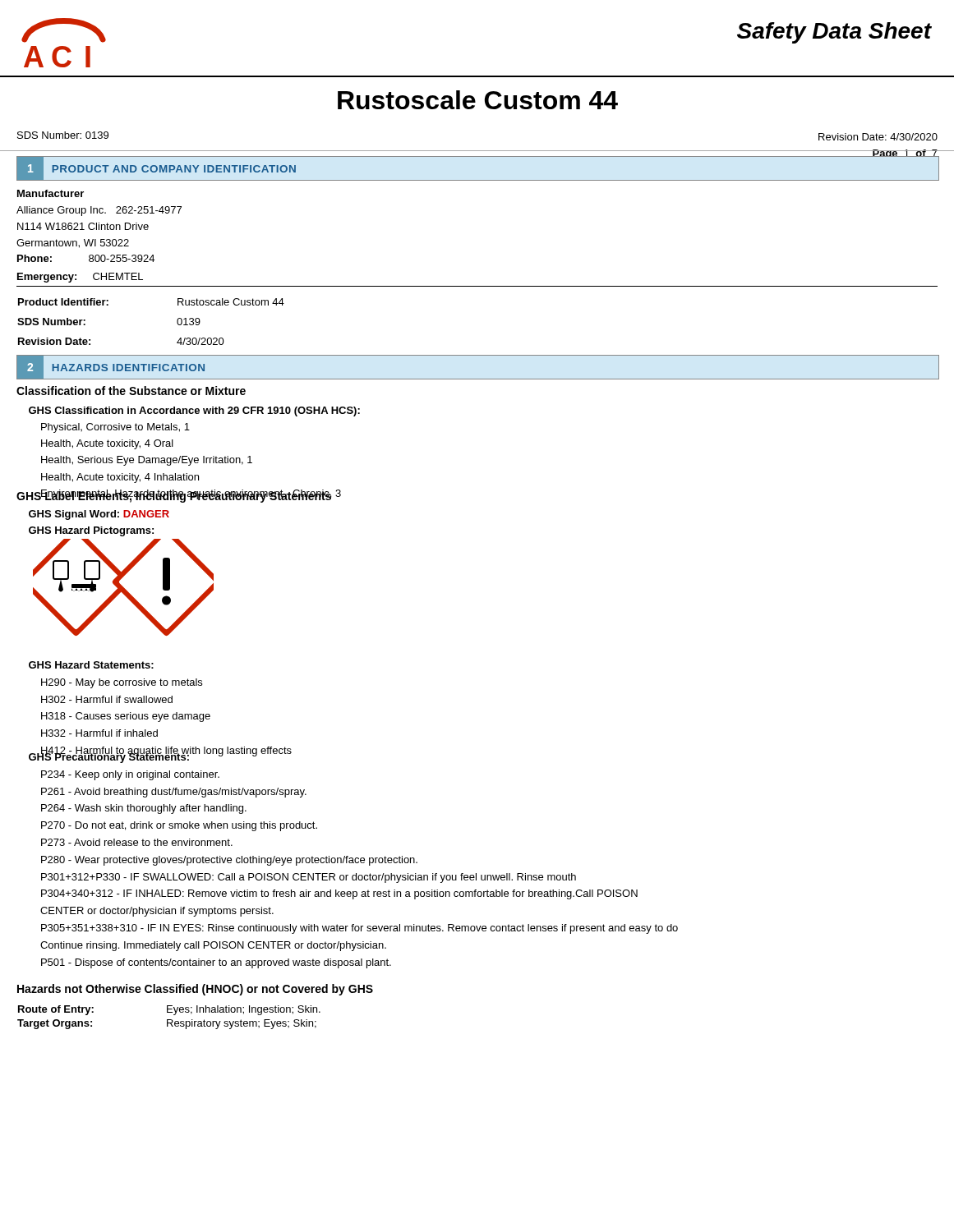Find the region starting "Hazards not Otherwise Classified (HNOC)"

[195, 989]
